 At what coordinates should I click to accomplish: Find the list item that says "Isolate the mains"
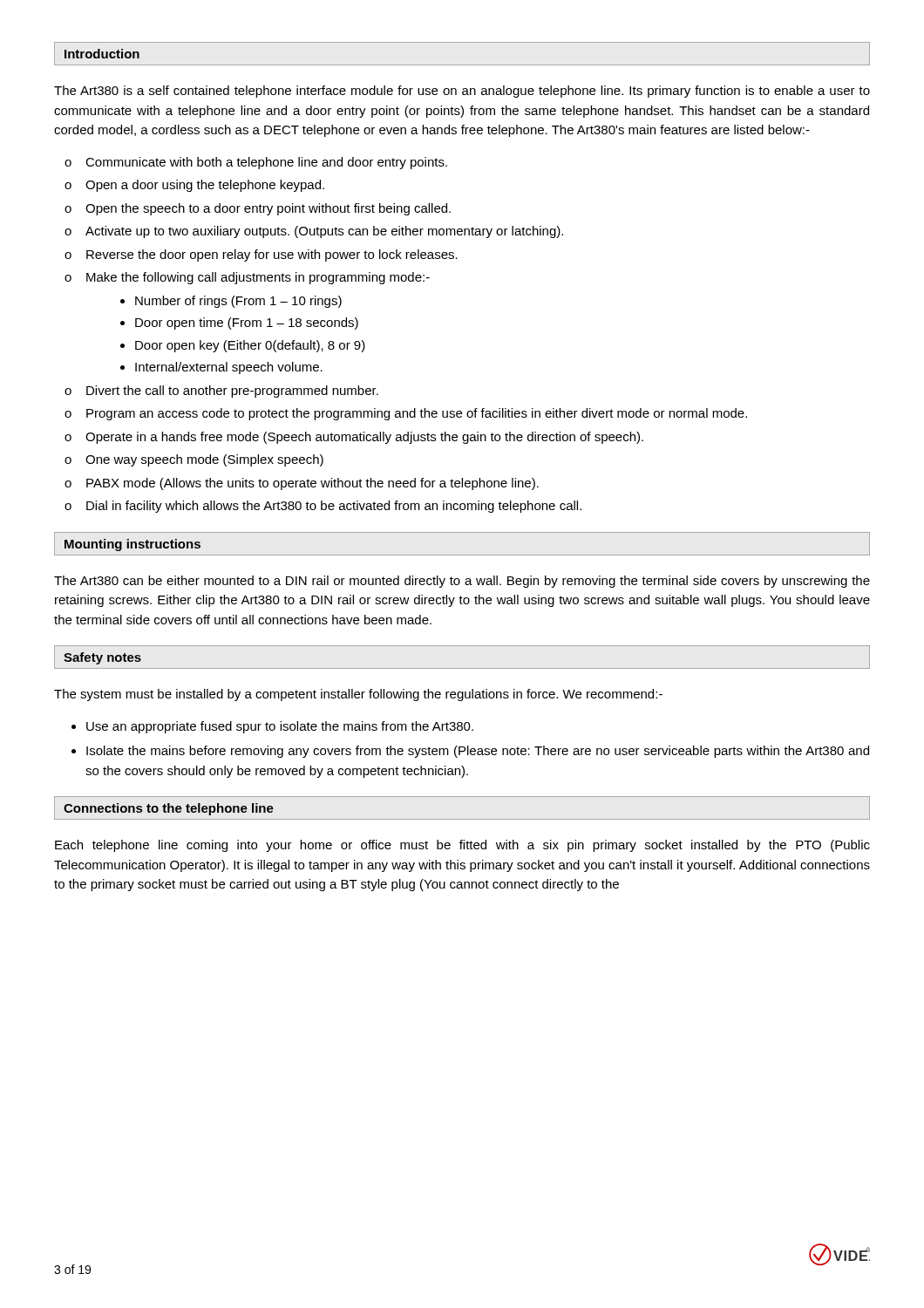[478, 760]
